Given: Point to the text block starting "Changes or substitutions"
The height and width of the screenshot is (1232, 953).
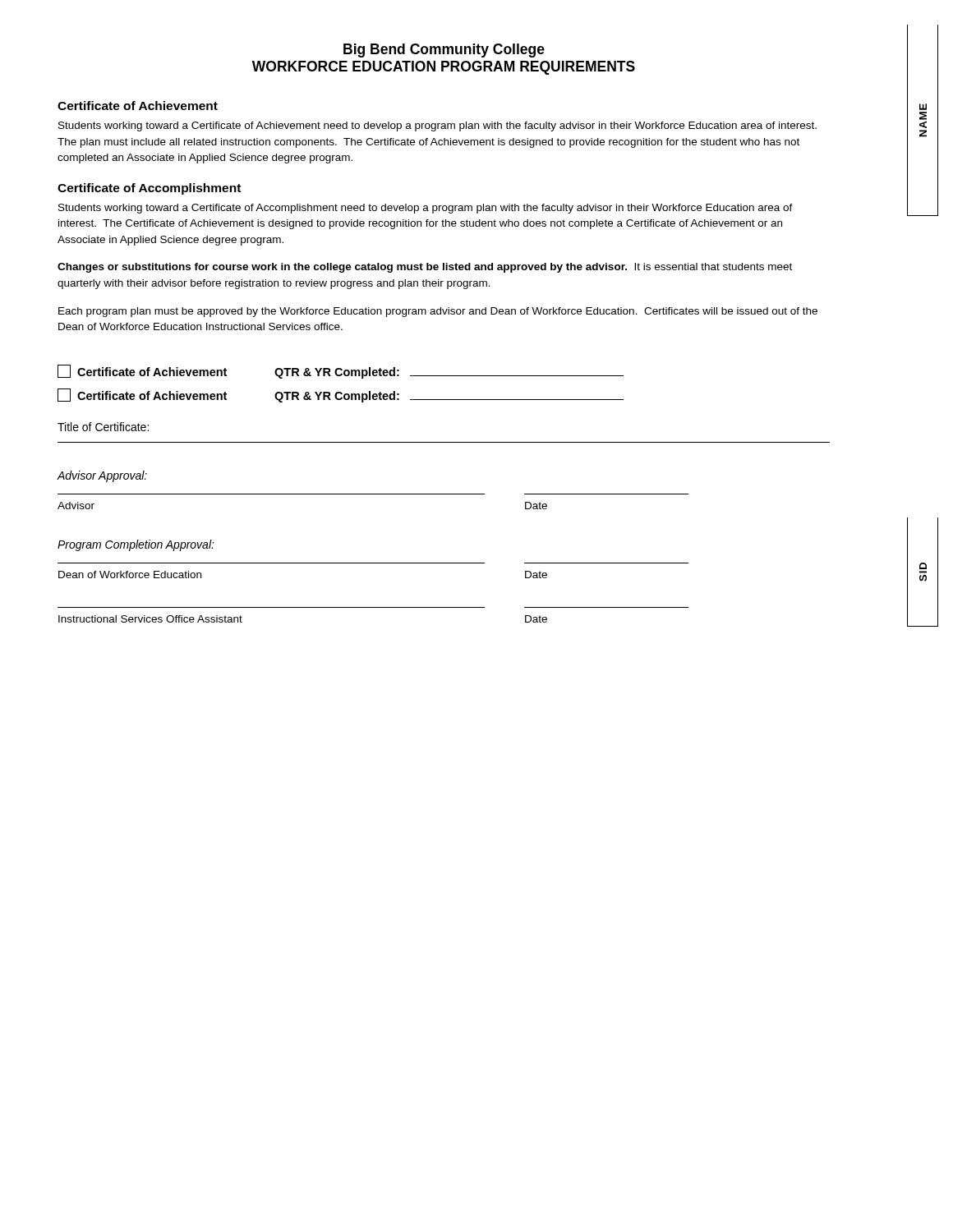Looking at the screenshot, I should click(425, 275).
